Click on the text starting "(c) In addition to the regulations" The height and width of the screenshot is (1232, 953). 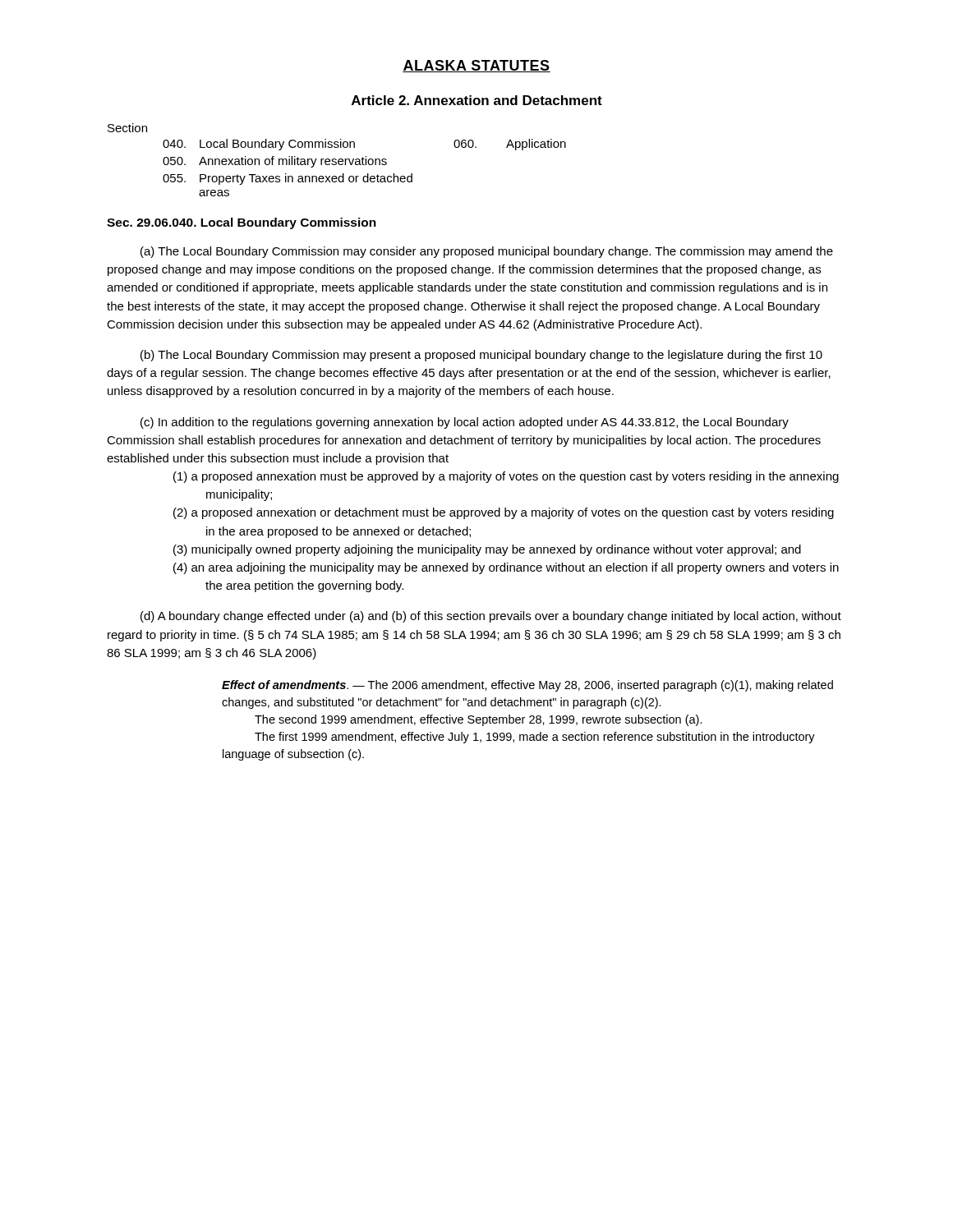[476, 440]
